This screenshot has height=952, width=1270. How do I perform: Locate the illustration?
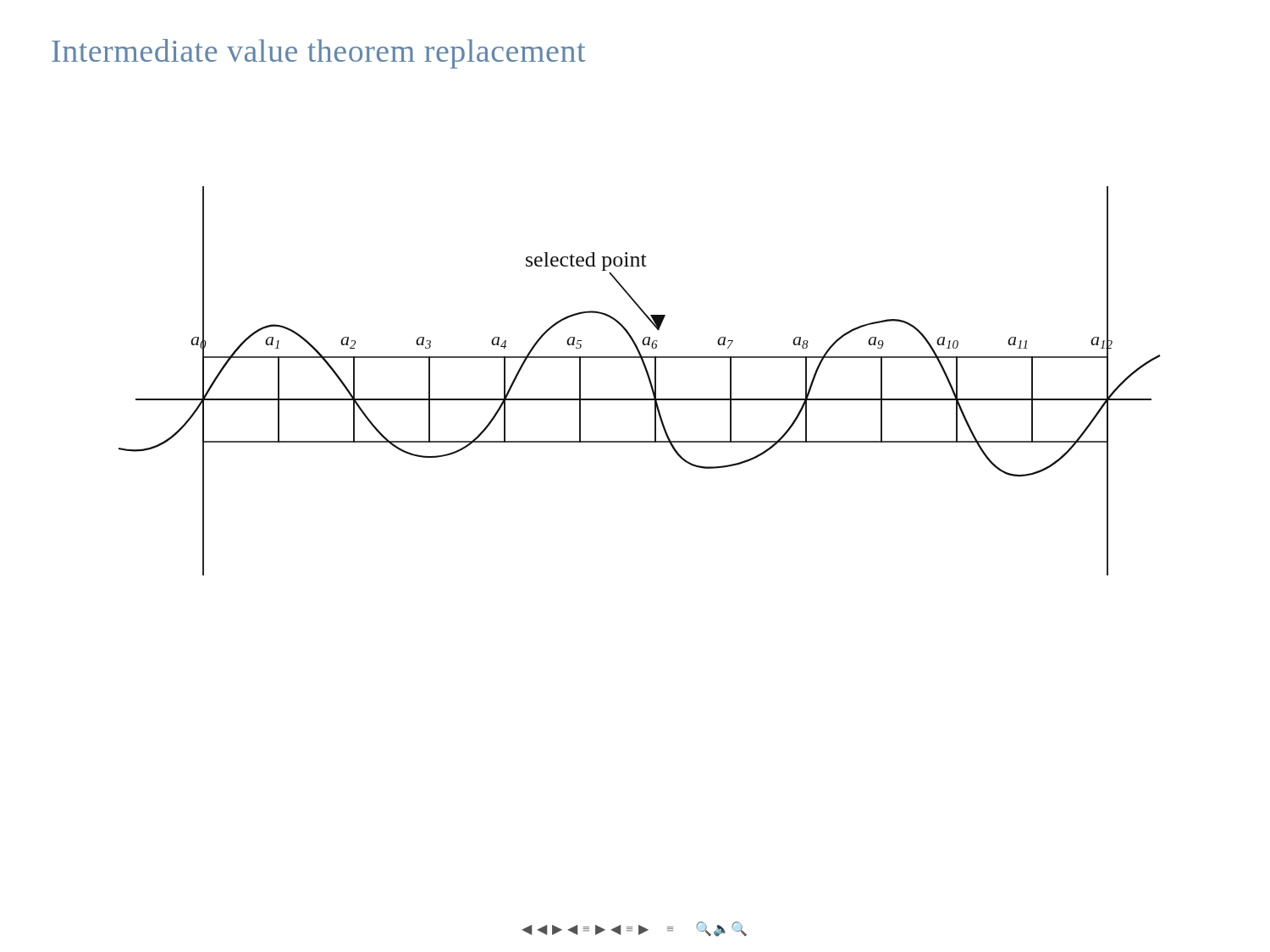click(x=635, y=381)
